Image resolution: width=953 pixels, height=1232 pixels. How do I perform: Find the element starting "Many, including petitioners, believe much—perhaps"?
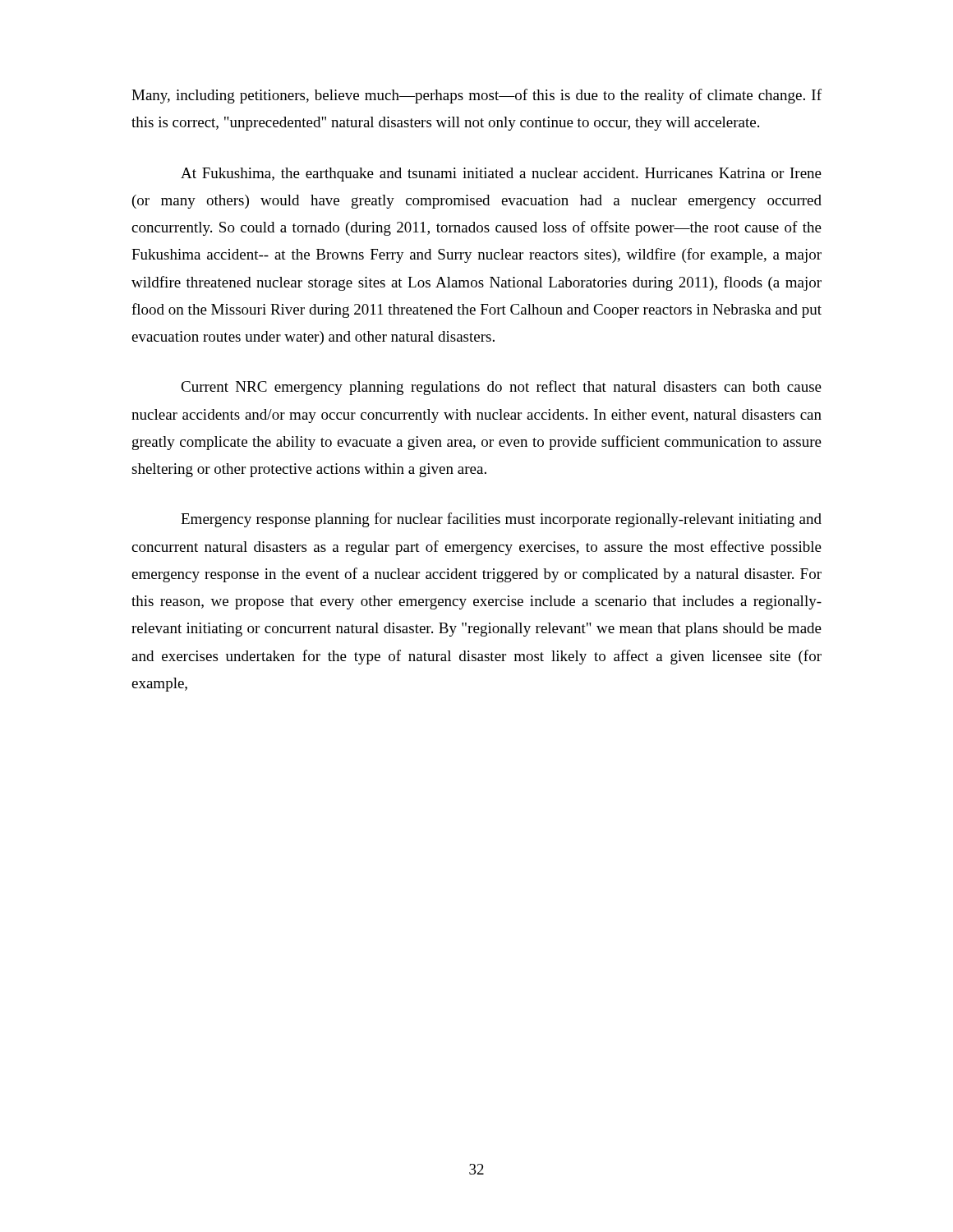click(476, 109)
